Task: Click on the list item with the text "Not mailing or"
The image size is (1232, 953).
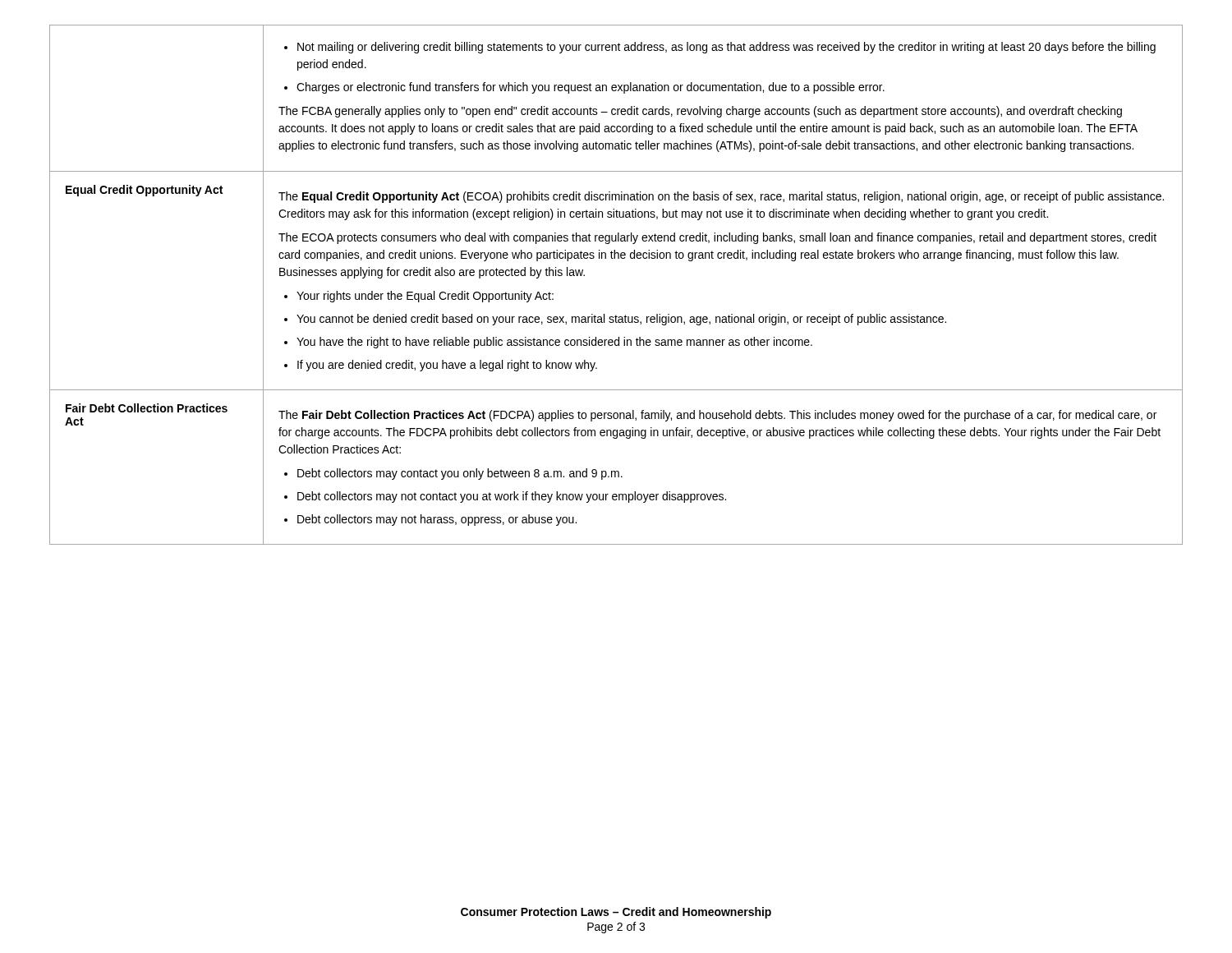Action: [726, 55]
